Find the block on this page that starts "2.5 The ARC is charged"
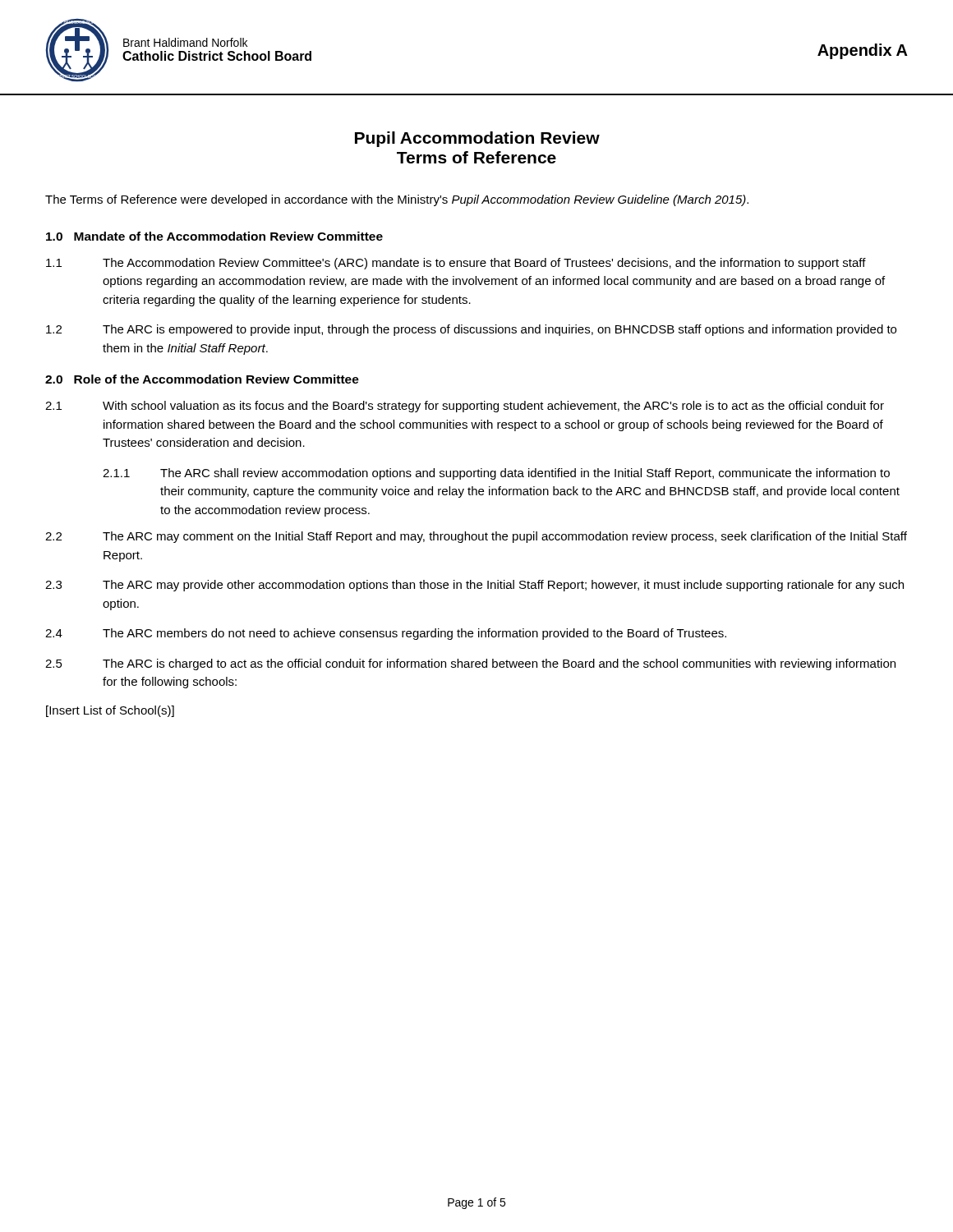Screen dimensions: 1232x953 (x=476, y=673)
